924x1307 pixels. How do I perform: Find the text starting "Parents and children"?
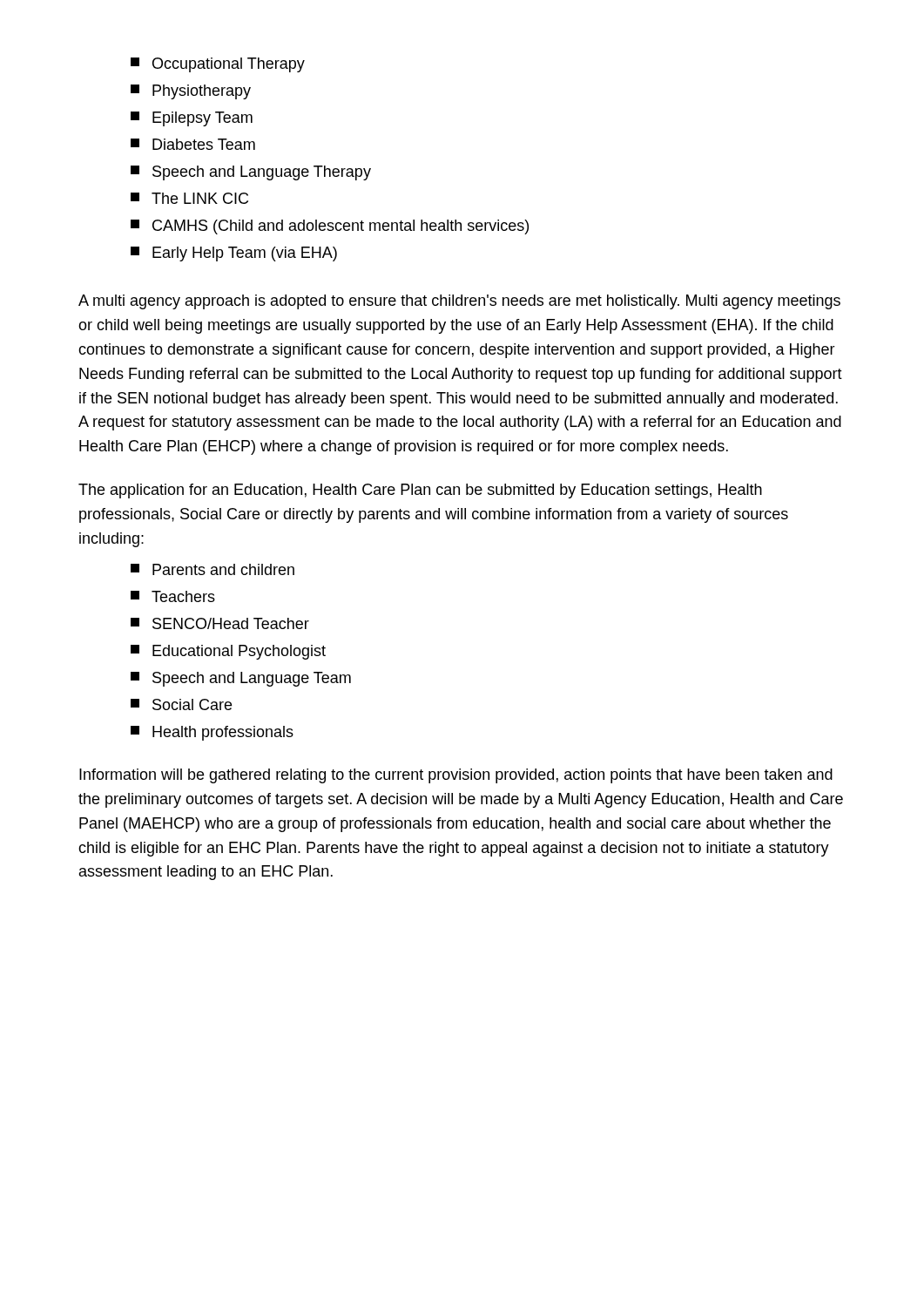click(x=213, y=570)
